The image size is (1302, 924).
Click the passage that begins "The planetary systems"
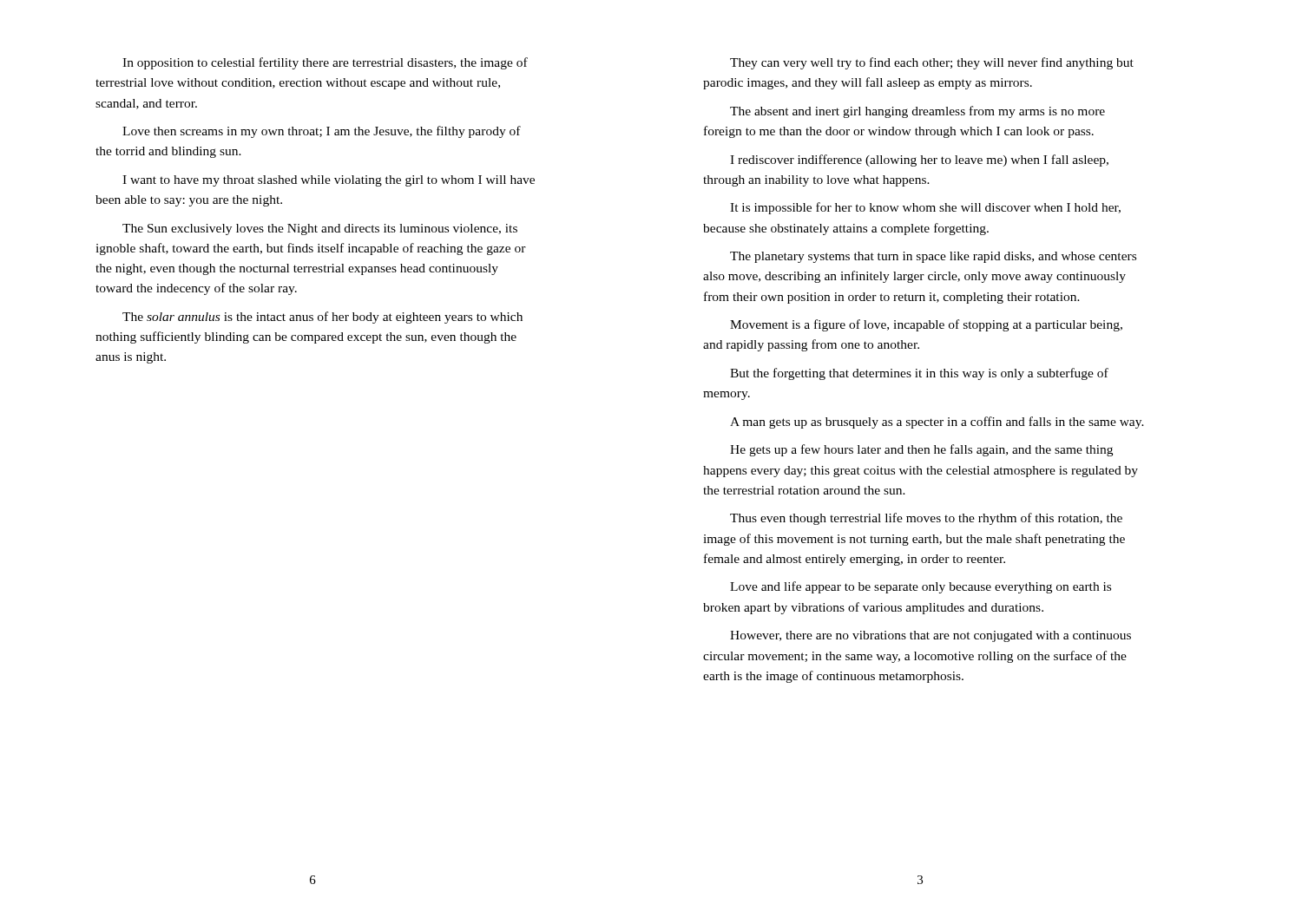pos(920,276)
